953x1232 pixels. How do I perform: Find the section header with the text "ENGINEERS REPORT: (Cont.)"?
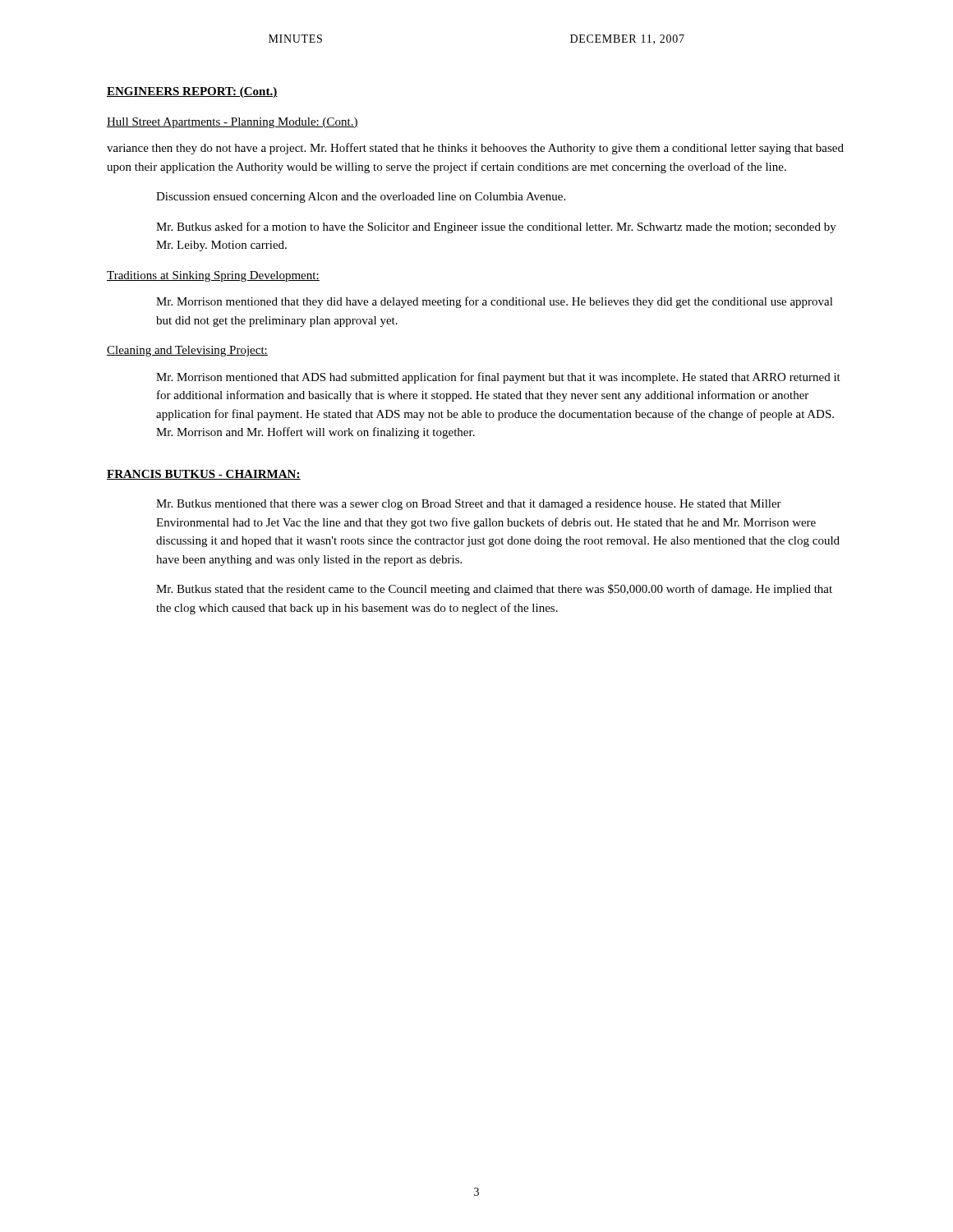click(x=192, y=91)
